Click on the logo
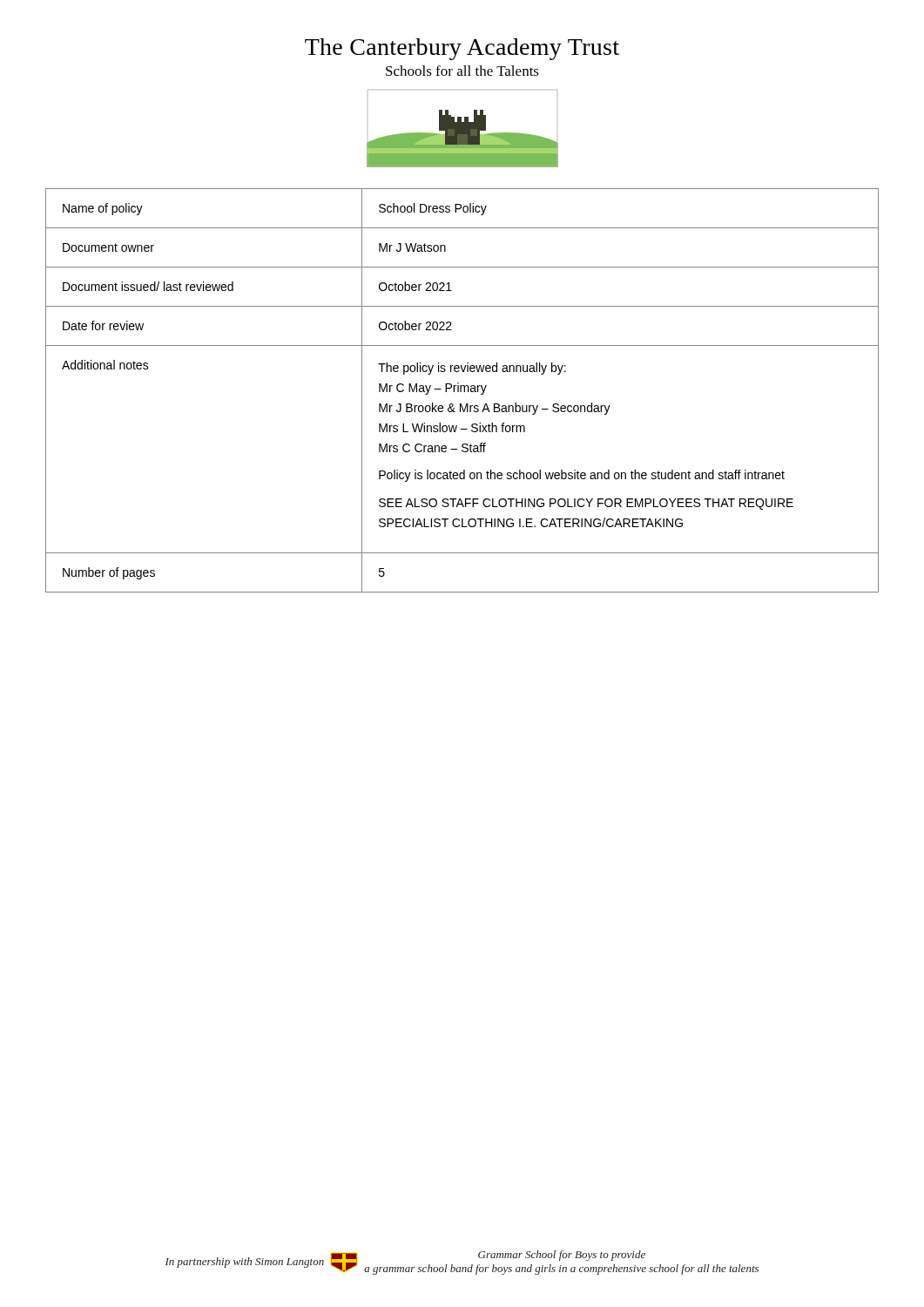Image resolution: width=924 pixels, height=1307 pixels. [x=462, y=128]
